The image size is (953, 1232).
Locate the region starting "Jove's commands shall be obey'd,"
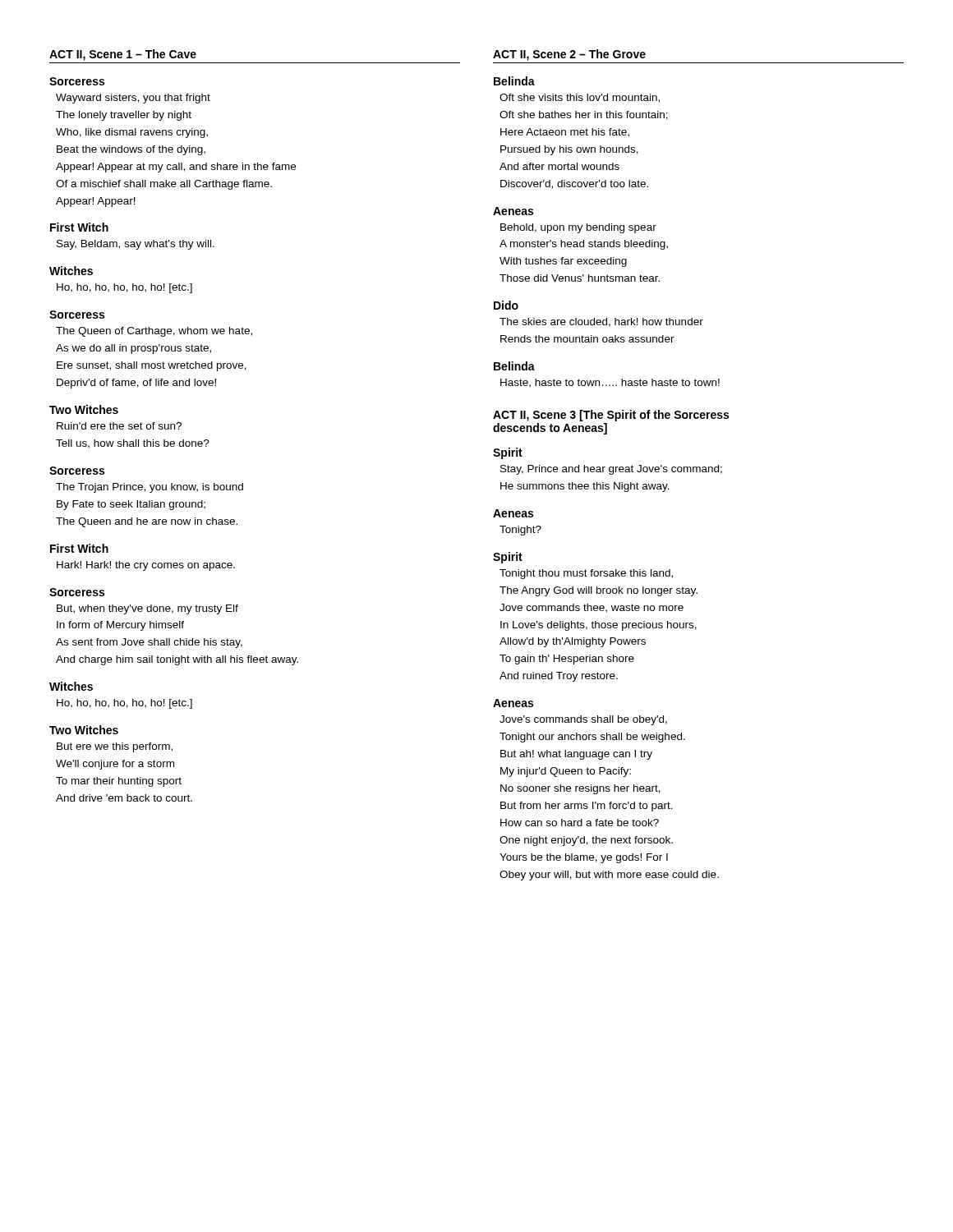pyautogui.click(x=610, y=797)
